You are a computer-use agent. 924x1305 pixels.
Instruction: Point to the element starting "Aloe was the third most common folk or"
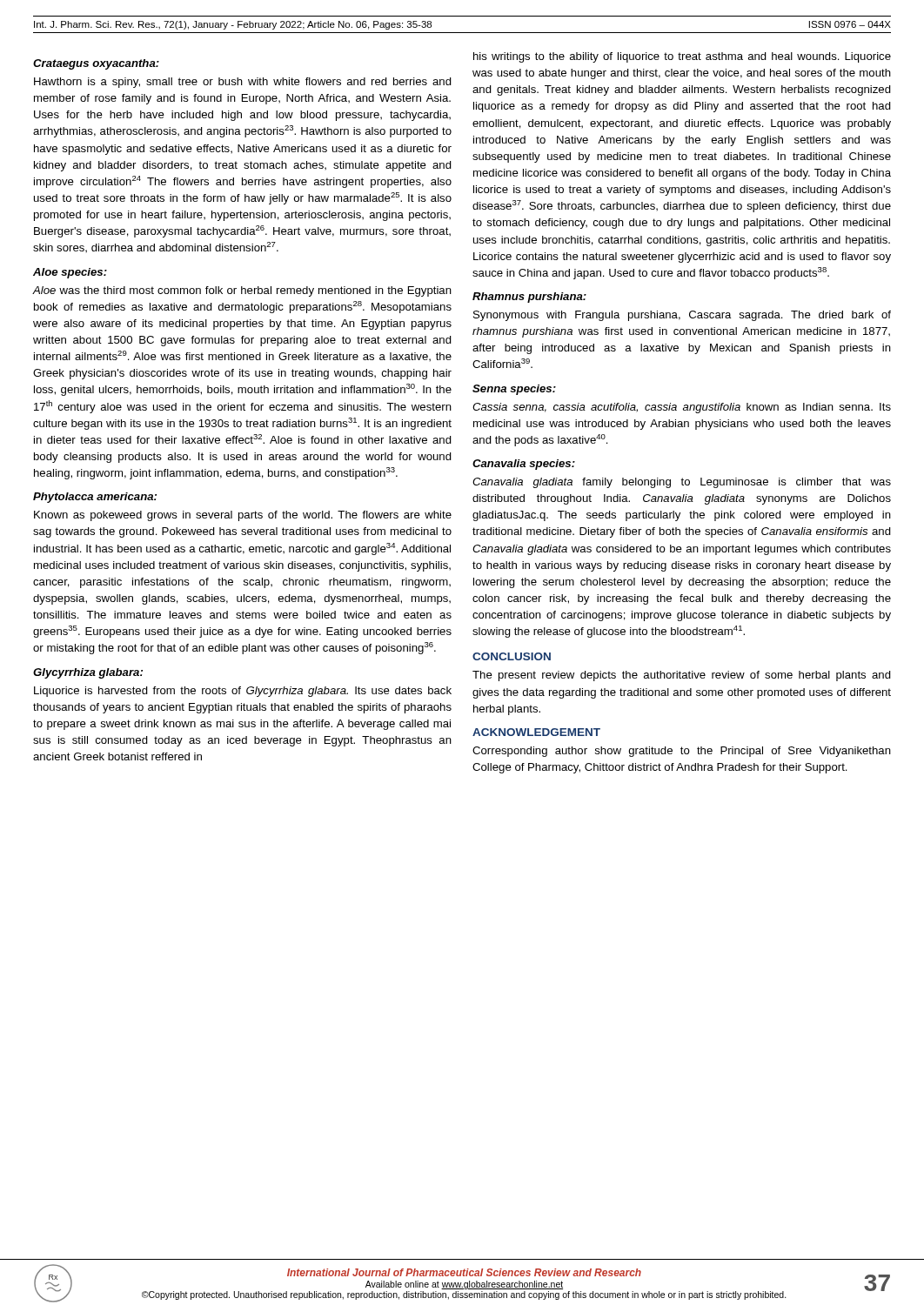click(x=242, y=381)
